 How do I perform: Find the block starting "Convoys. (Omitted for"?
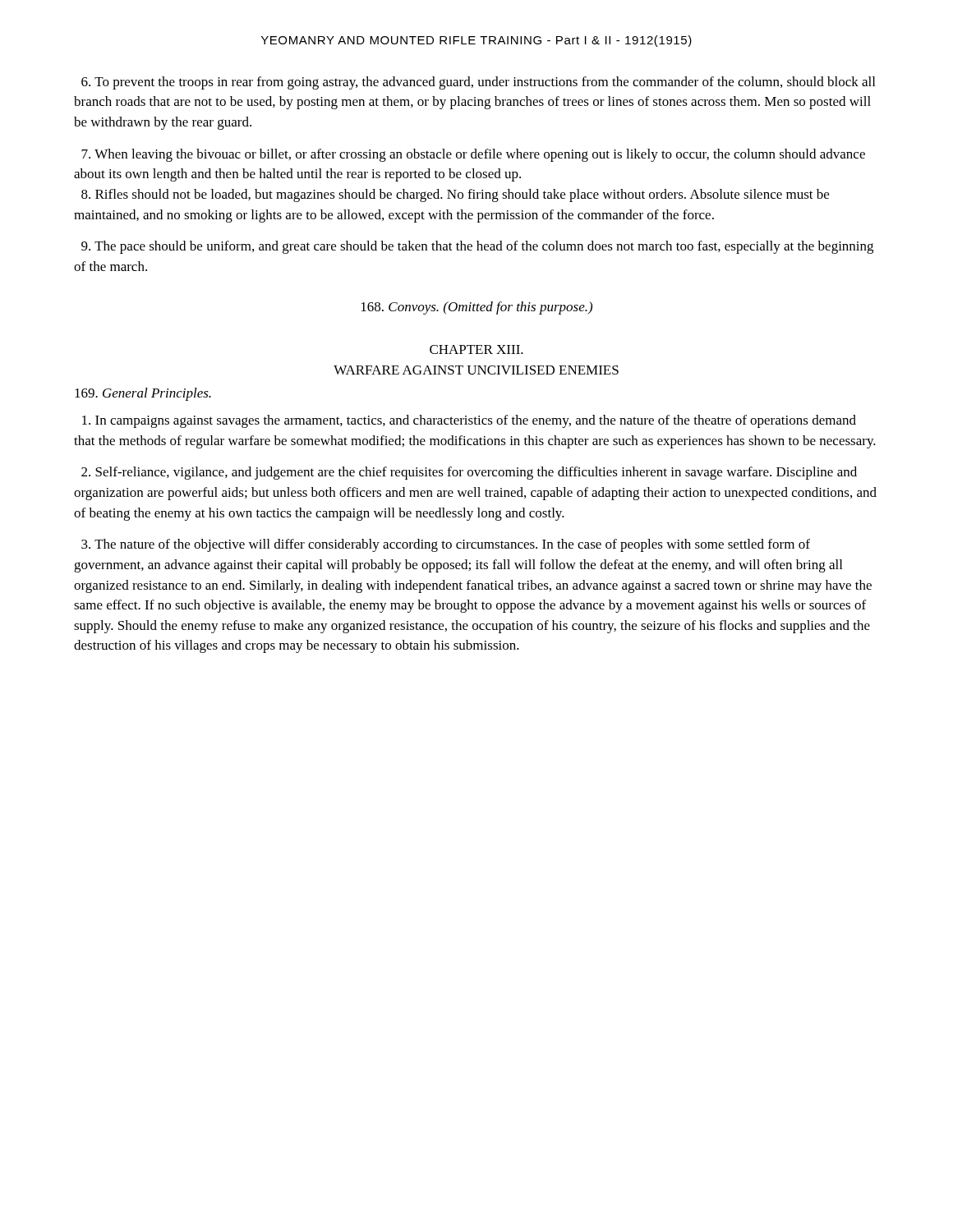(x=476, y=306)
